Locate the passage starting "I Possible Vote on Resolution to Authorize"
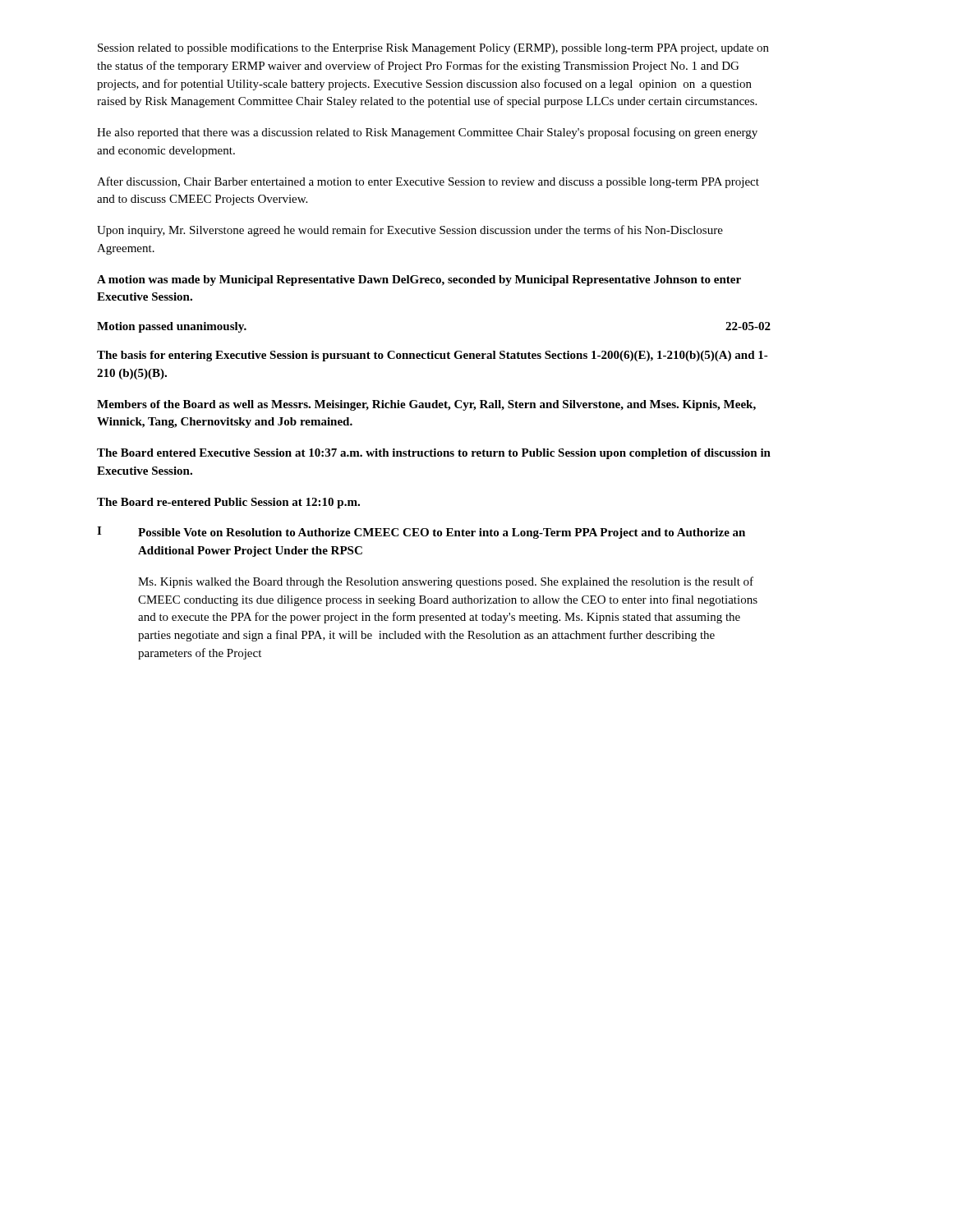Image resolution: width=953 pixels, height=1232 pixels. coord(434,542)
